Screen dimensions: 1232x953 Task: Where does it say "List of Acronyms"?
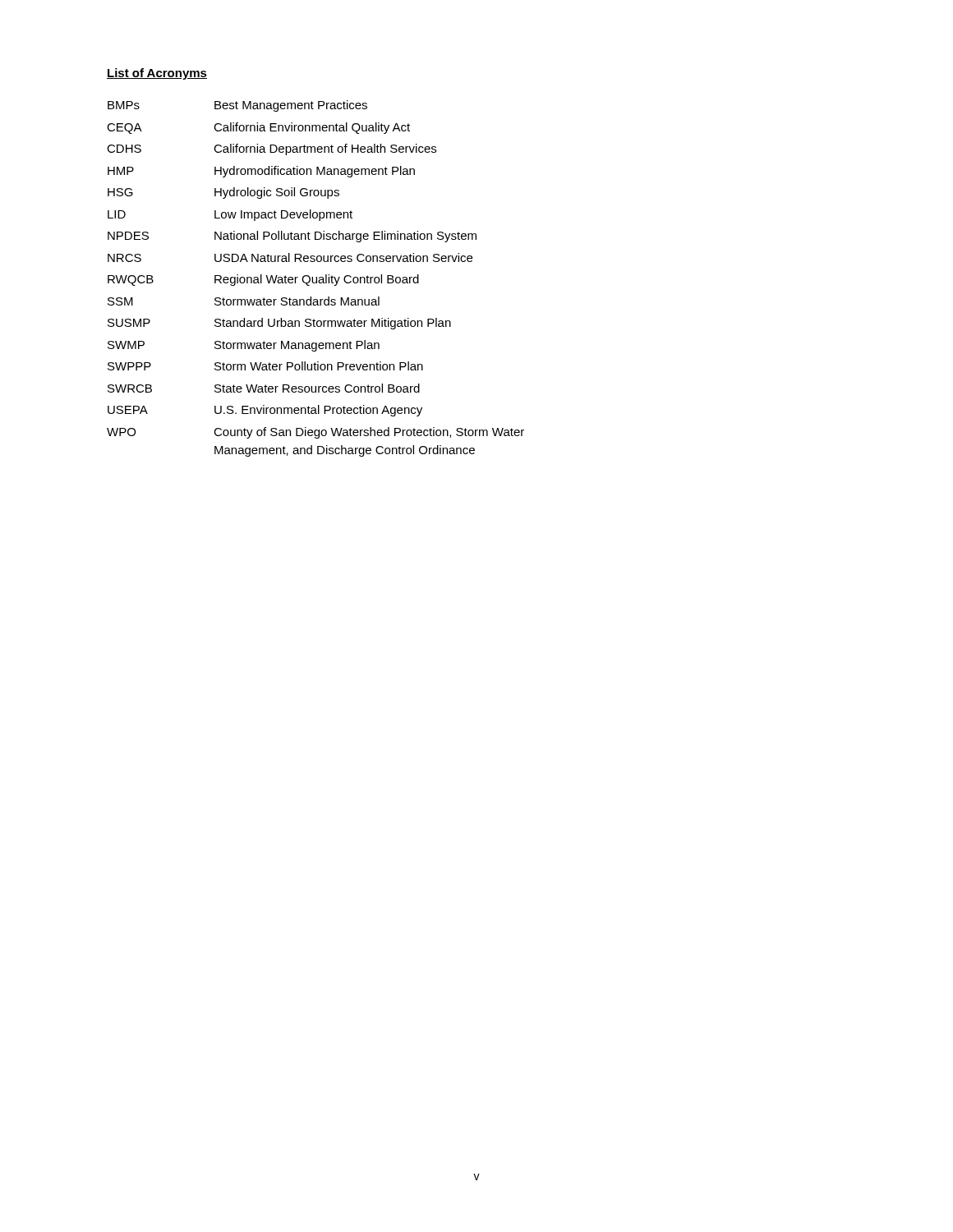point(157,73)
